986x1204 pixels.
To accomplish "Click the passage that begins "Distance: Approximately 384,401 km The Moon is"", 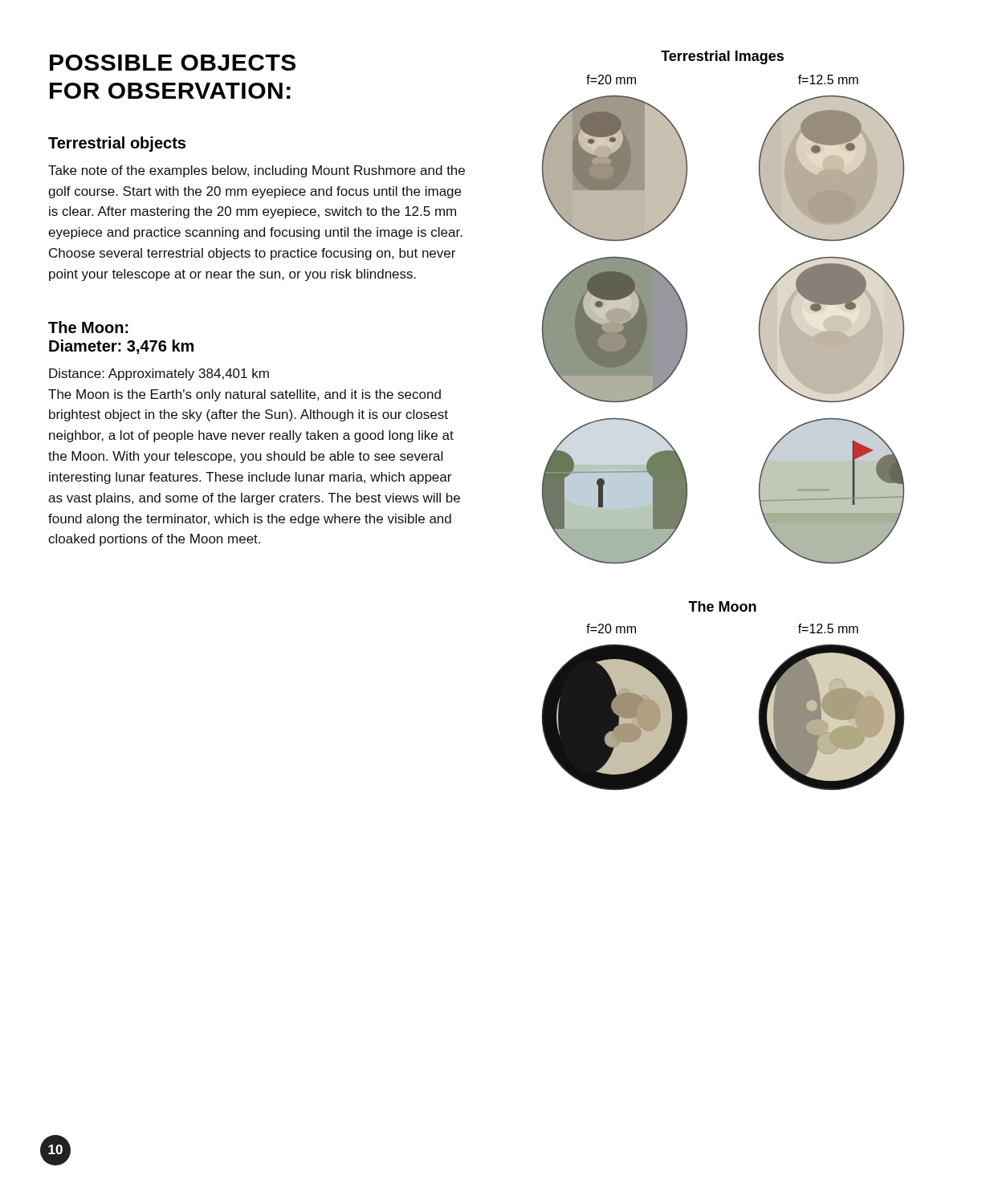I will 254,456.
